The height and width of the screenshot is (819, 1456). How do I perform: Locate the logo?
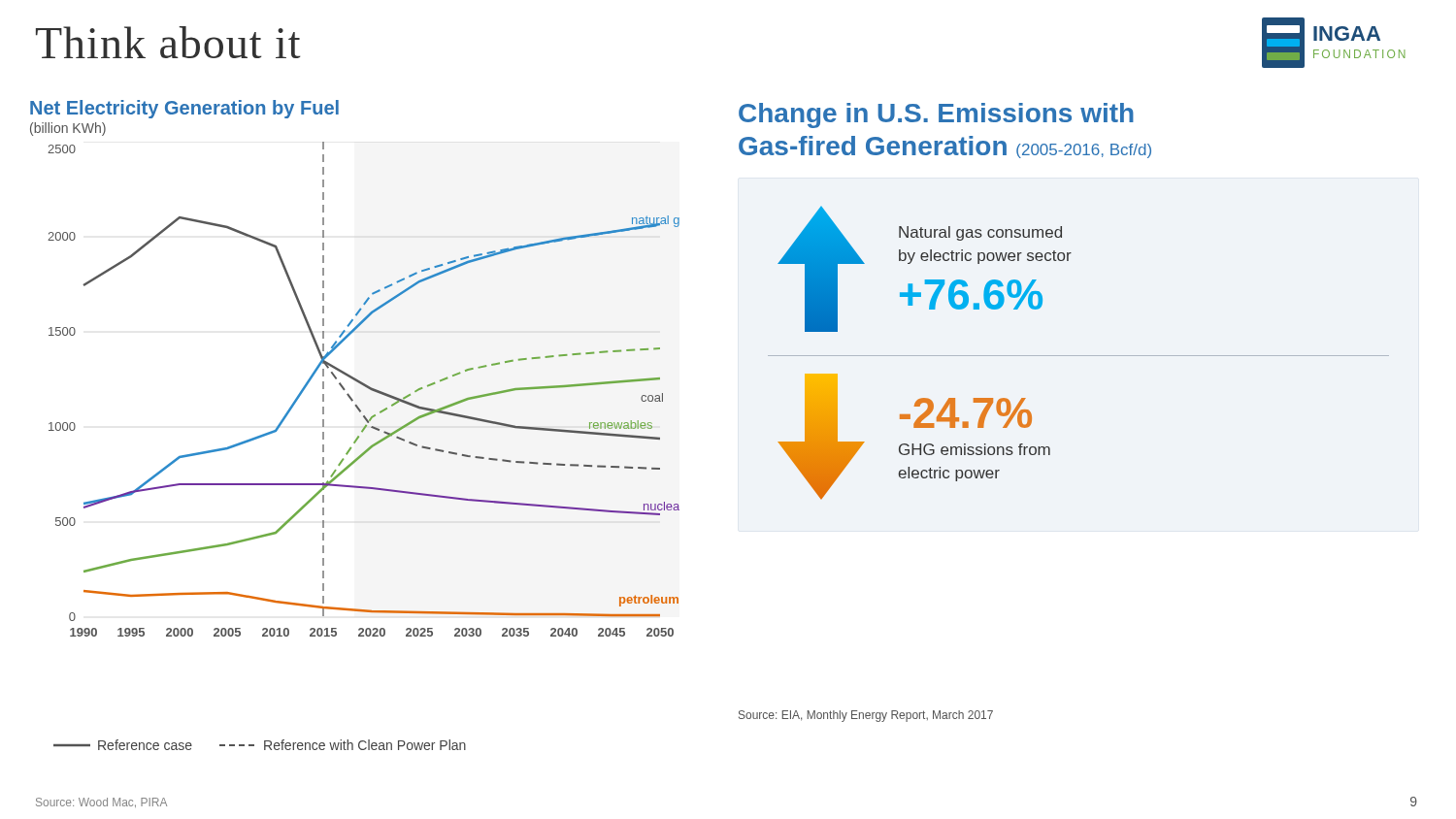coord(1340,43)
